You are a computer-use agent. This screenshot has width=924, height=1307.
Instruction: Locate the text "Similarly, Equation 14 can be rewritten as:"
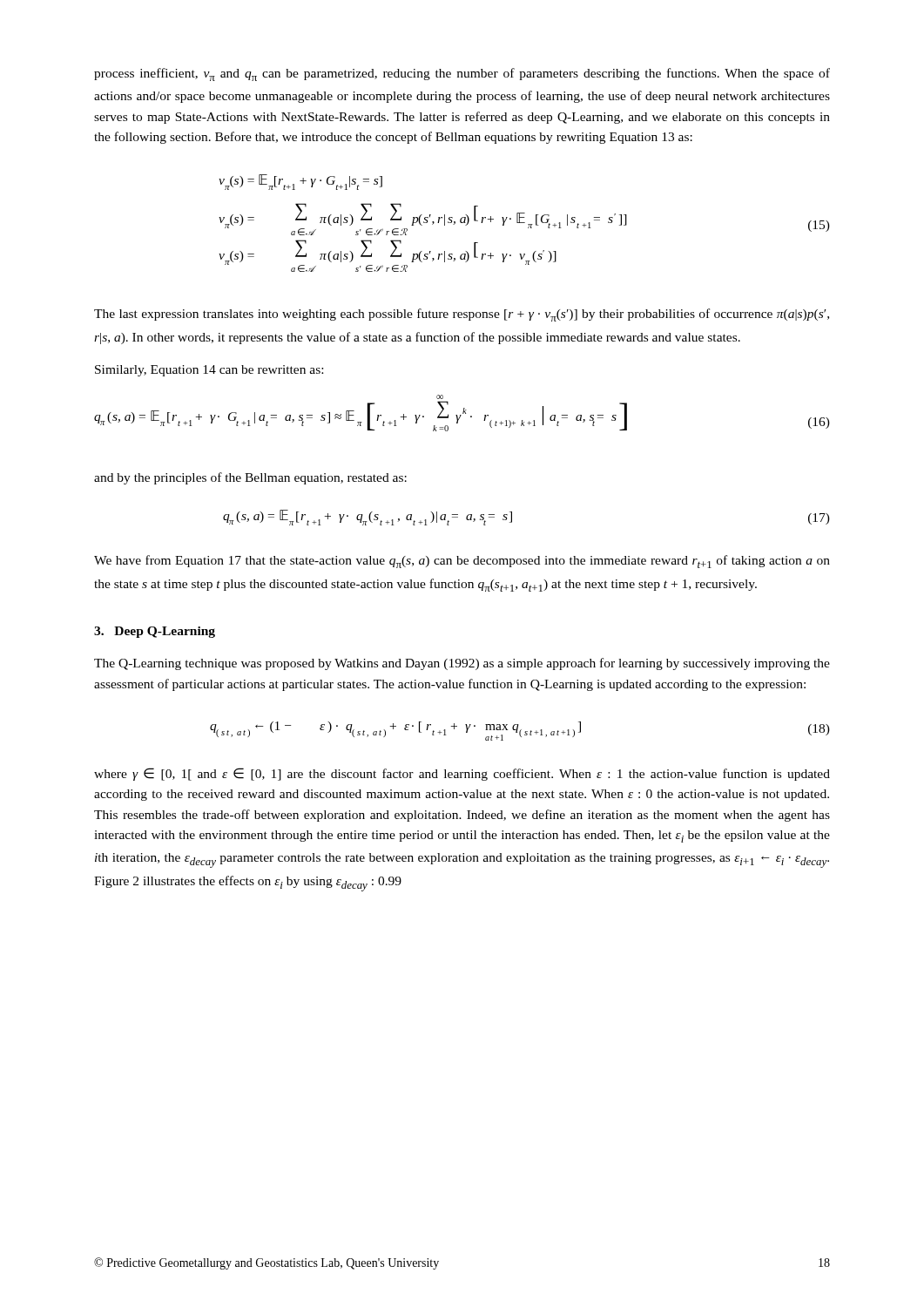point(209,369)
